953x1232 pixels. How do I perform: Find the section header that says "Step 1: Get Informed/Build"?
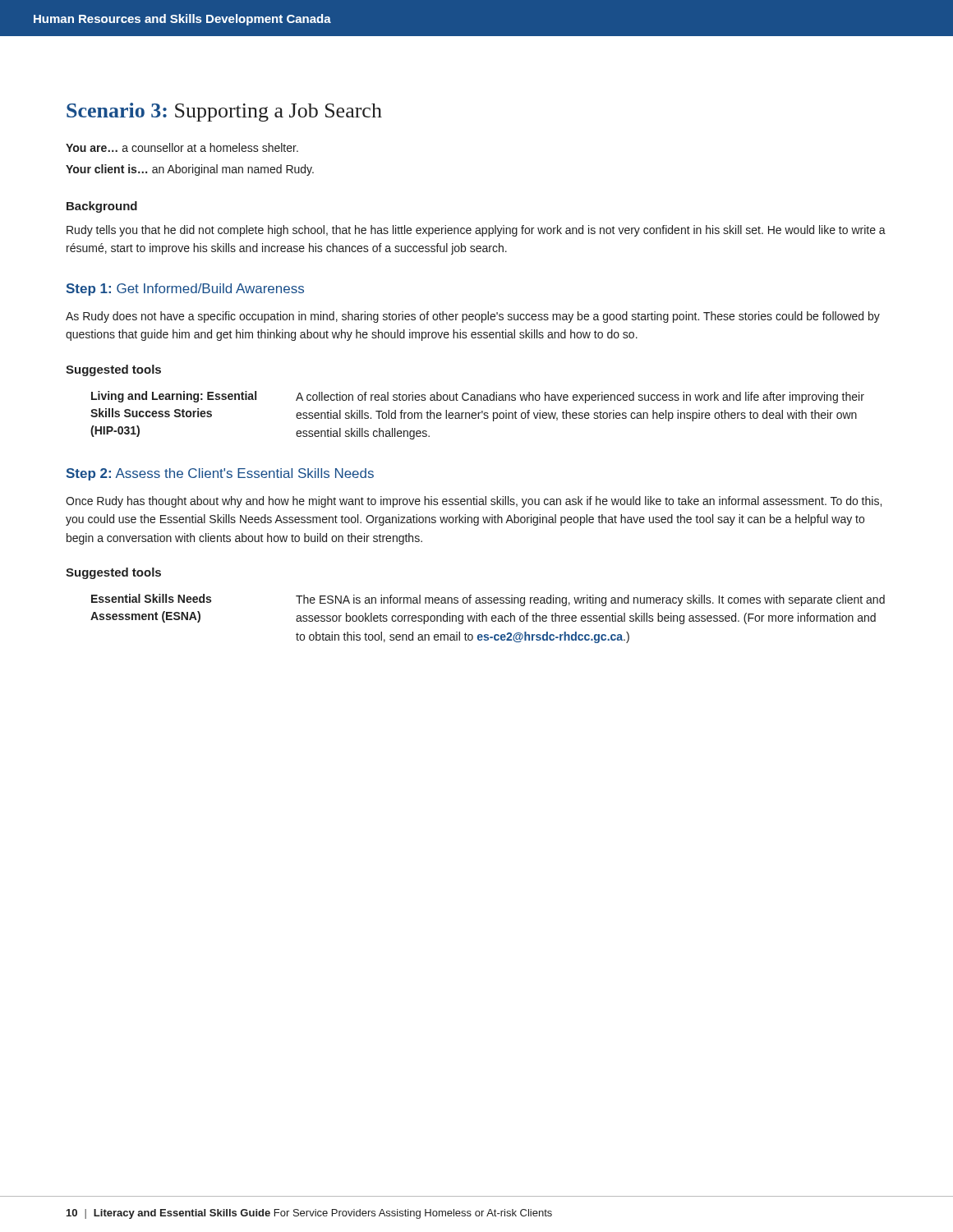pos(185,289)
